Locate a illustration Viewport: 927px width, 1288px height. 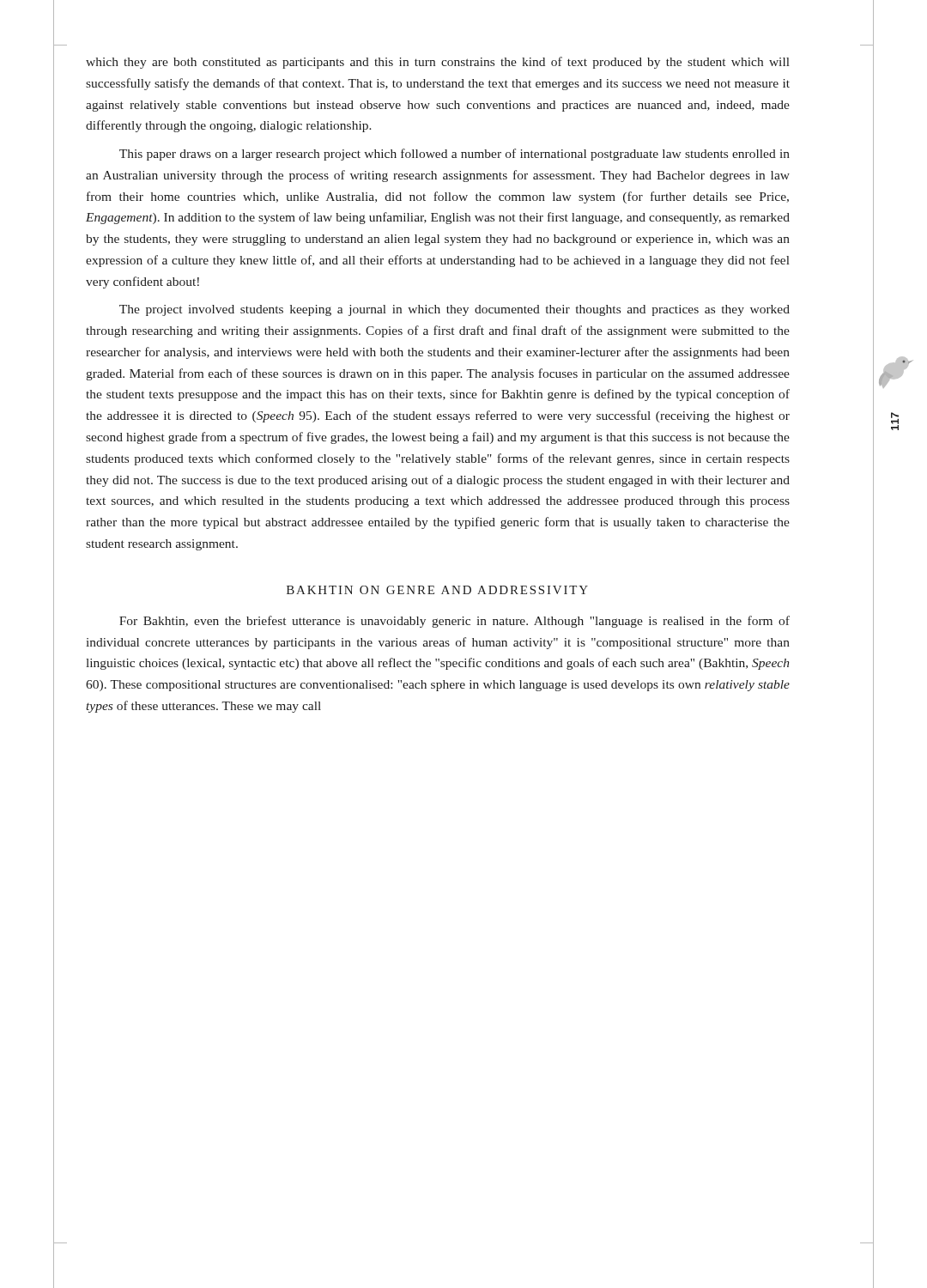coord(894,377)
